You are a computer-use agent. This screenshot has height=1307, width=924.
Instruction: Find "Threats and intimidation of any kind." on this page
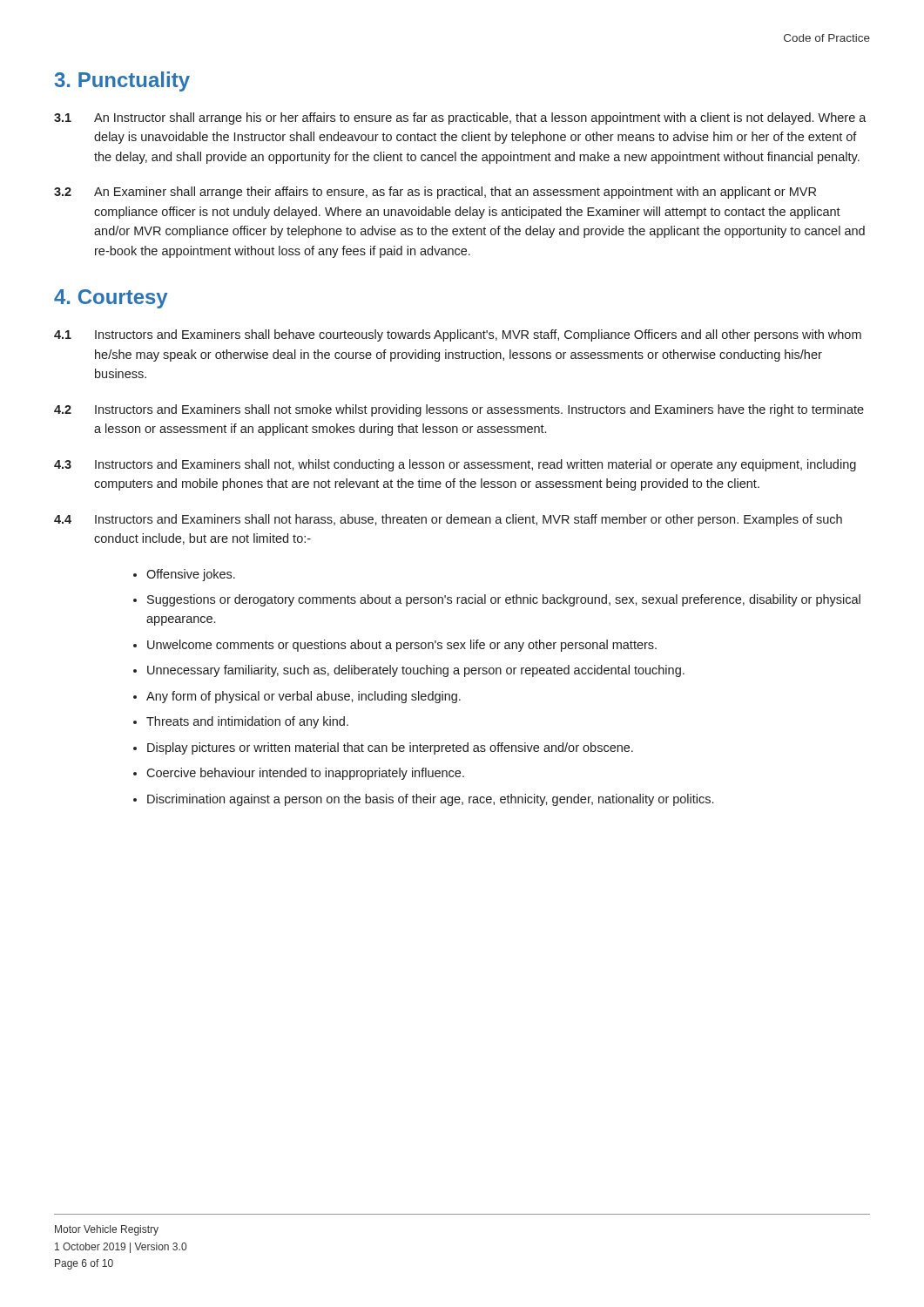tap(248, 722)
